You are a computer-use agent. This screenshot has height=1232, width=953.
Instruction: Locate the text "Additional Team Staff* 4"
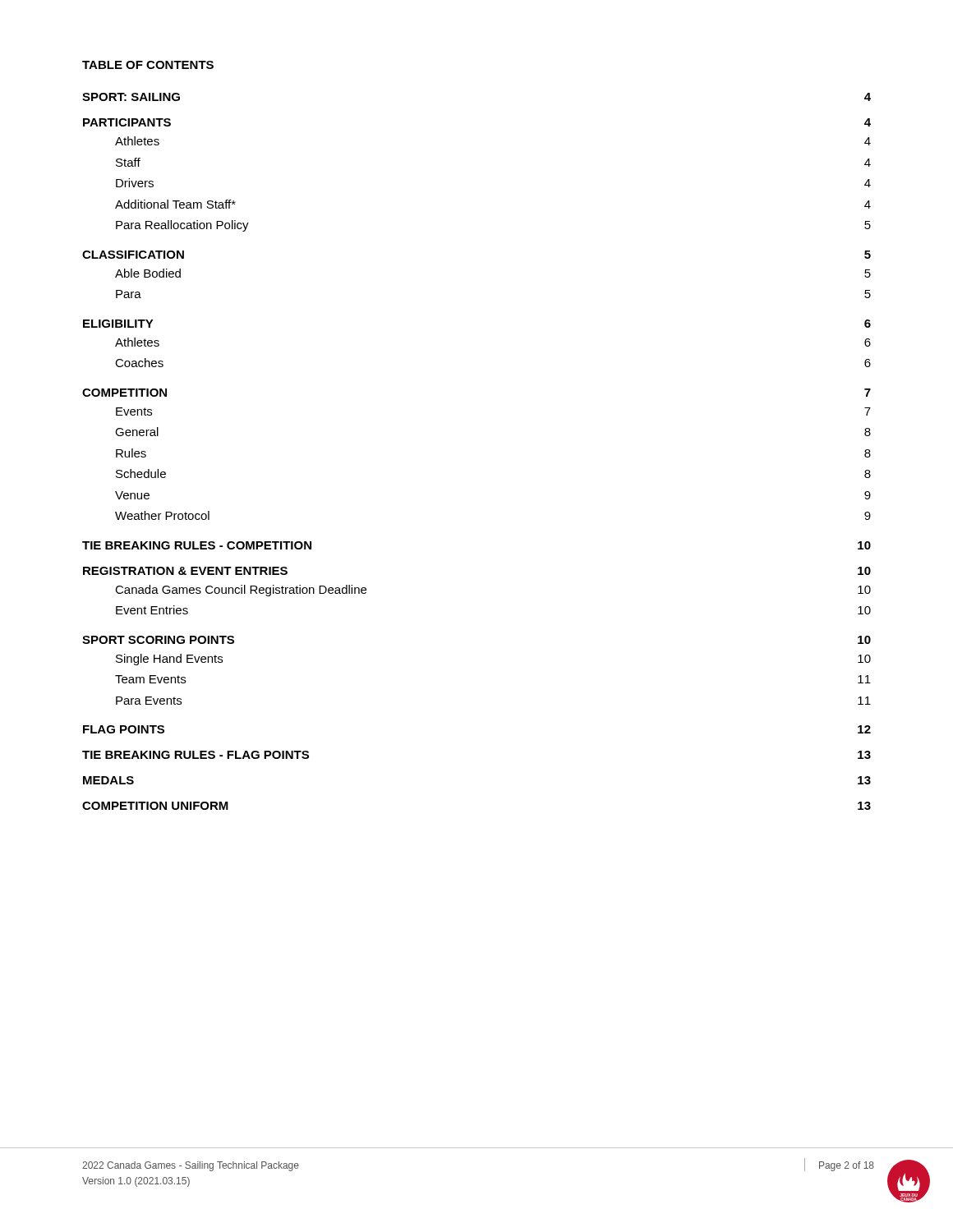pos(180,204)
